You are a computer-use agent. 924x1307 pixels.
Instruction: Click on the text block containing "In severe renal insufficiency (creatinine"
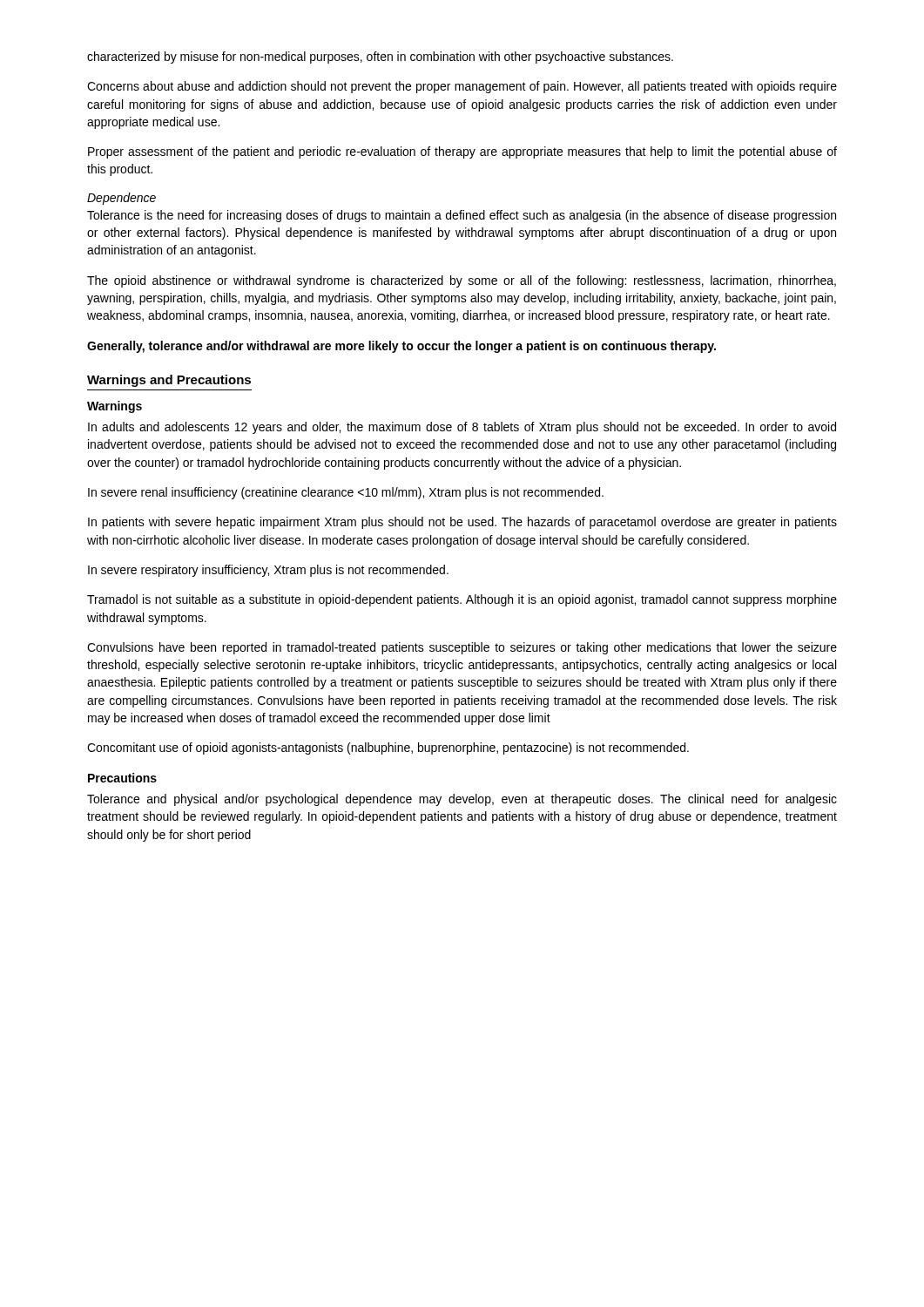click(x=462, y=492)
